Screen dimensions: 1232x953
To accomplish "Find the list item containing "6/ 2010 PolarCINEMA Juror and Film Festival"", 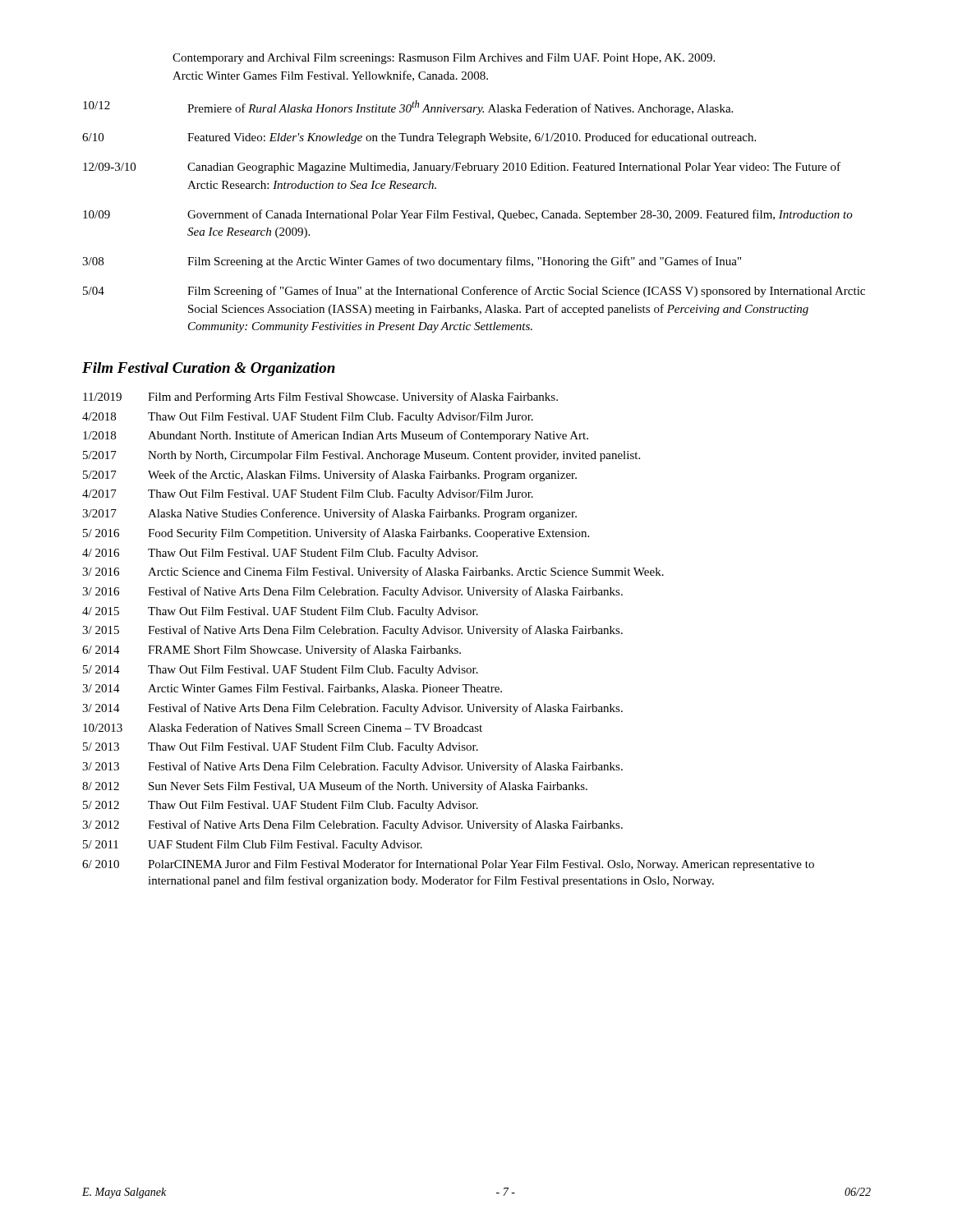I will pos(476,872).
